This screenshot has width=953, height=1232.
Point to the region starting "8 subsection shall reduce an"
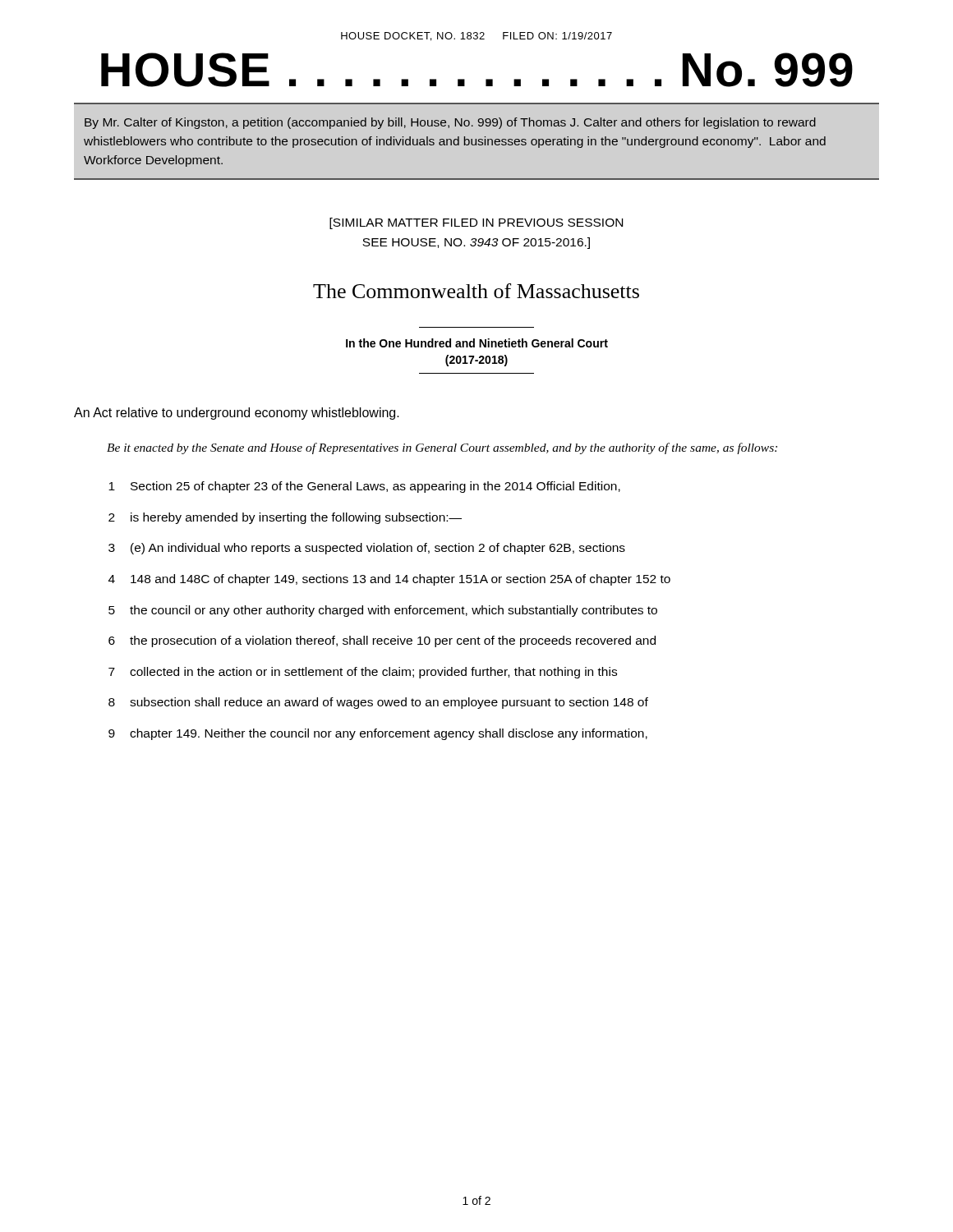coord(476,702)
